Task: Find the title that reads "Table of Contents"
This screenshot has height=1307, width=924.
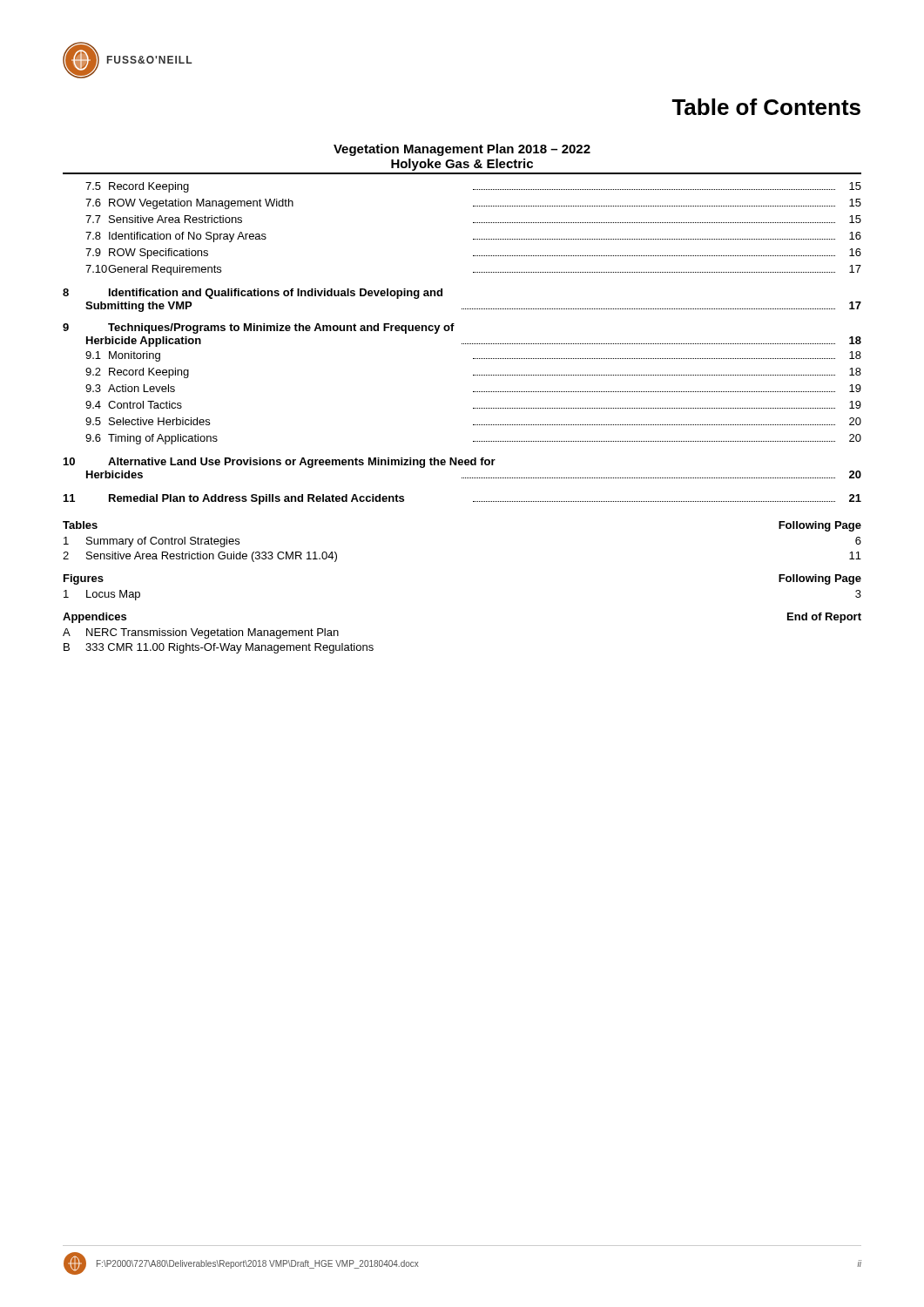Action: [x=766, y=107]
